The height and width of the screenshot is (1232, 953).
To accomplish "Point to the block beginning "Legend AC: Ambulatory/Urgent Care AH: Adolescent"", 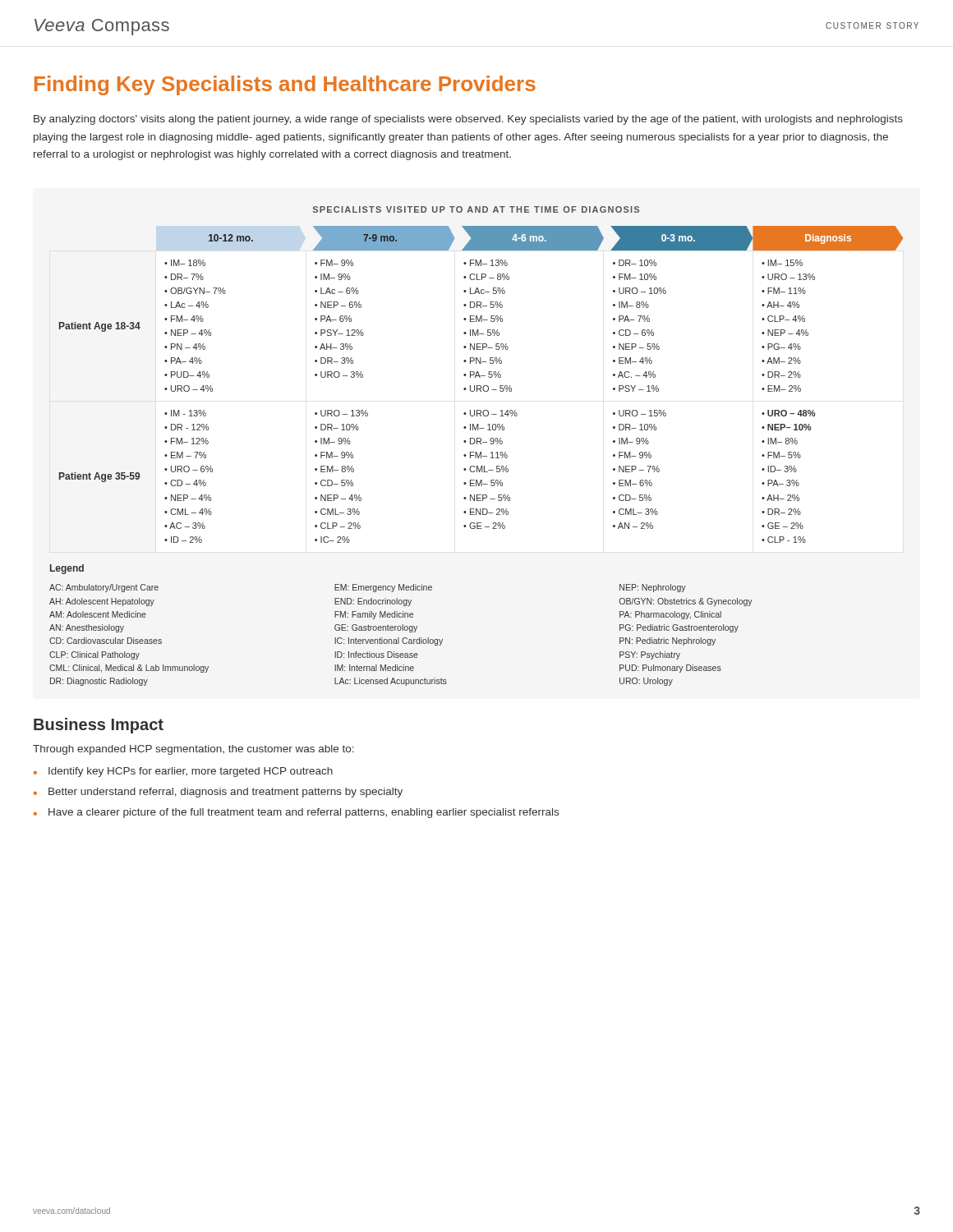I will pos(67,569).
